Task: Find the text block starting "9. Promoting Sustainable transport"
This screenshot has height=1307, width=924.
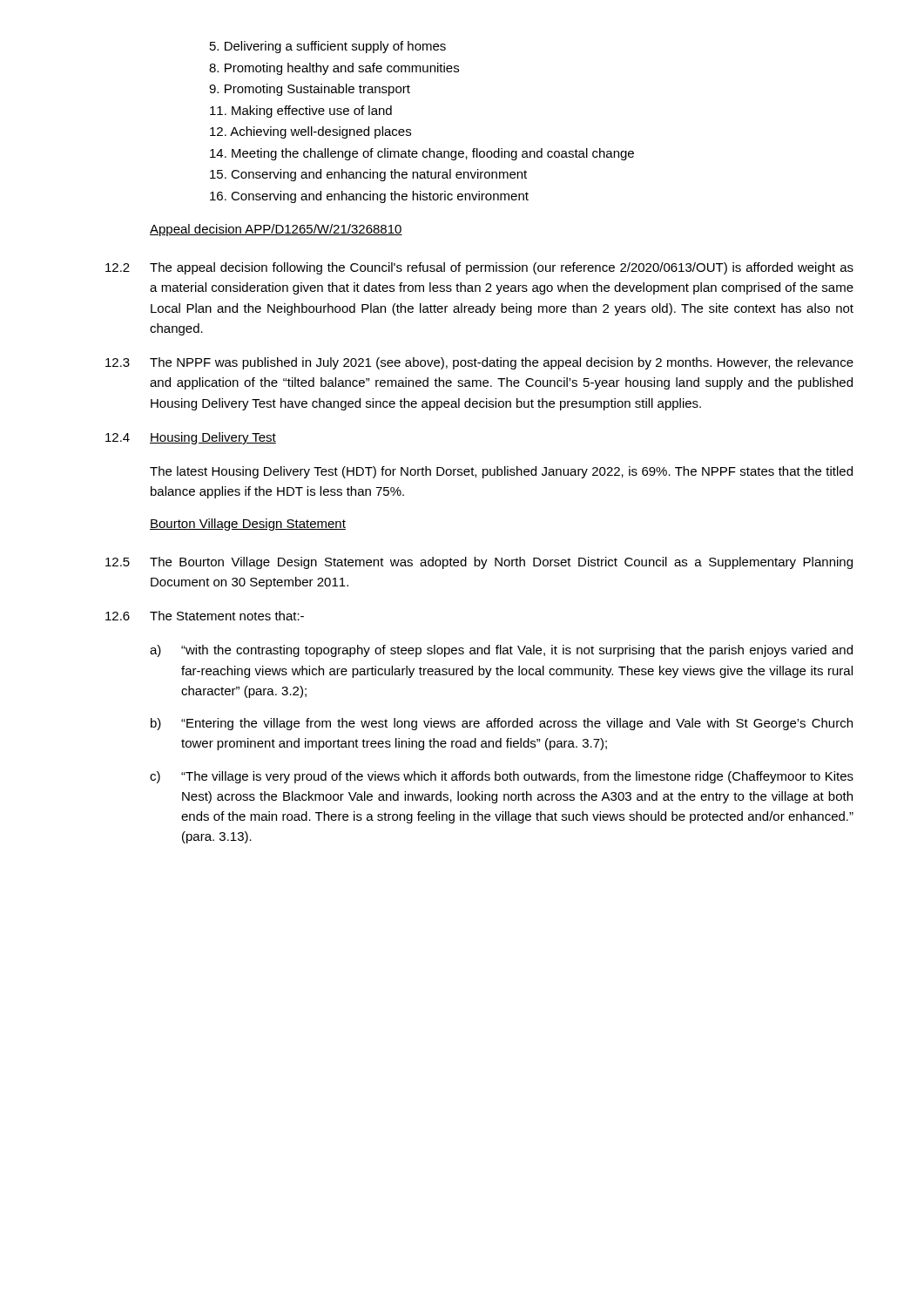Action: point(310,88)
